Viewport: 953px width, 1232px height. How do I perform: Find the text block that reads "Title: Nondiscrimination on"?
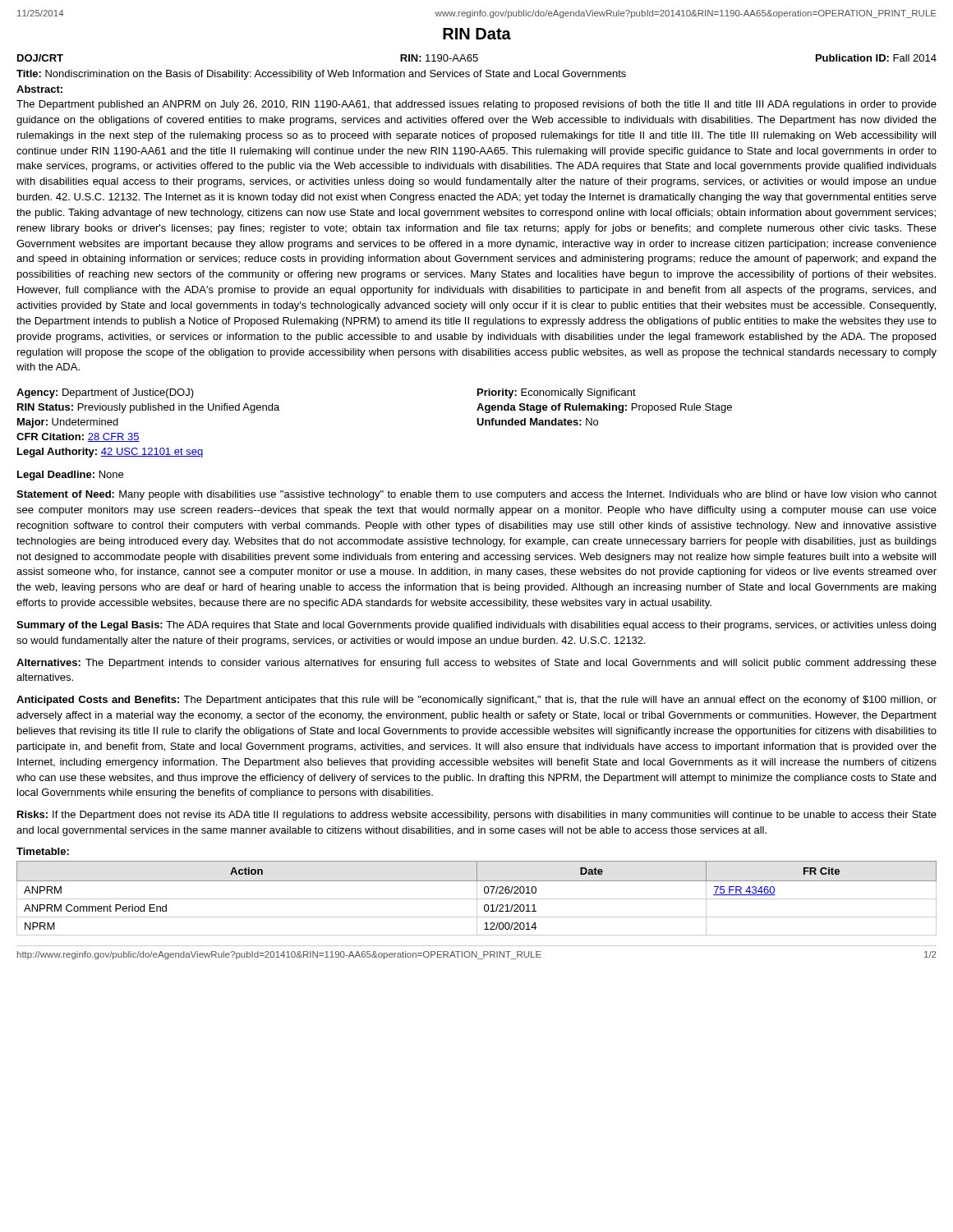321,74
